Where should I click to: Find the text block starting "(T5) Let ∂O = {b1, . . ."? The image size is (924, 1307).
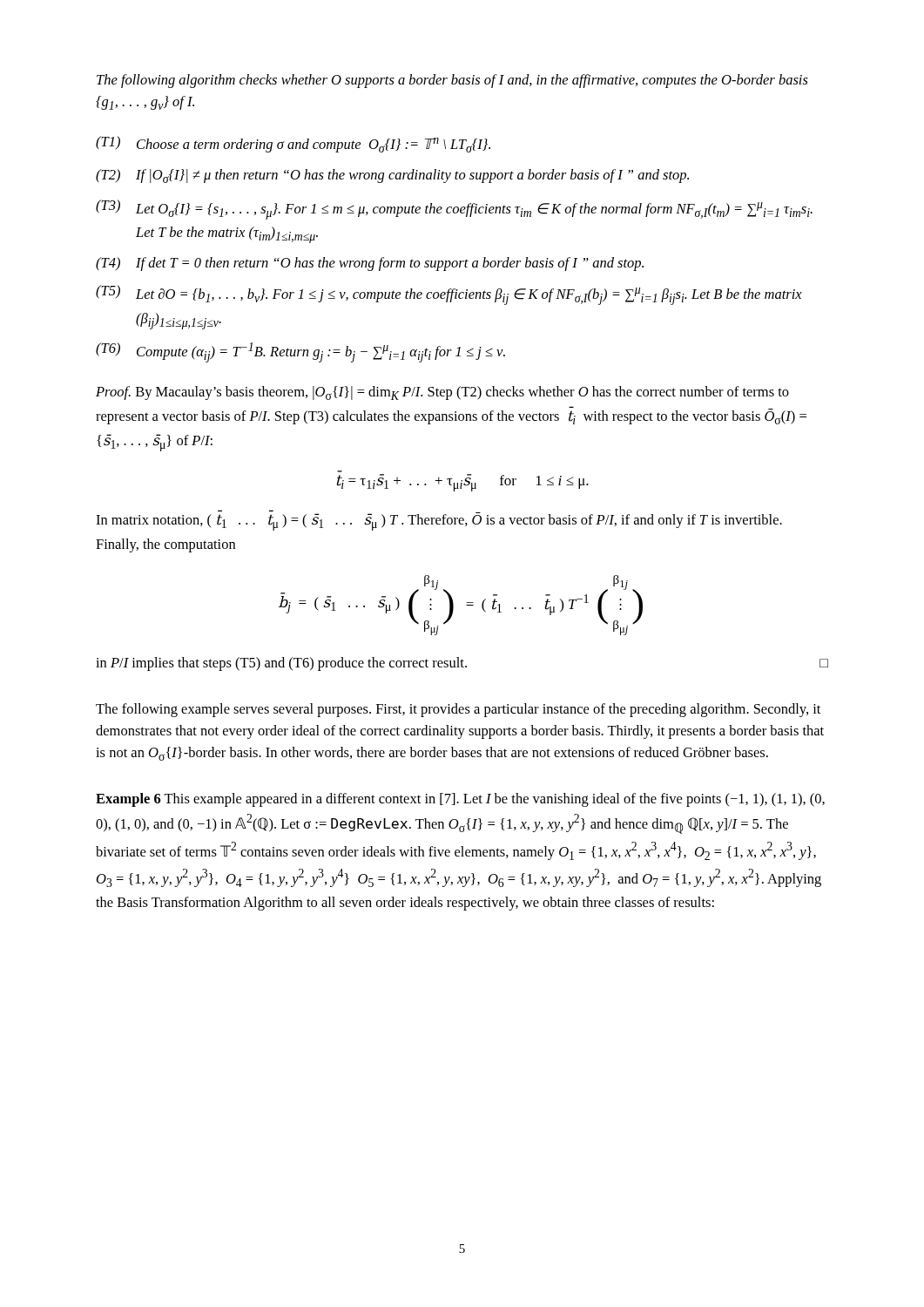point(462,306)
